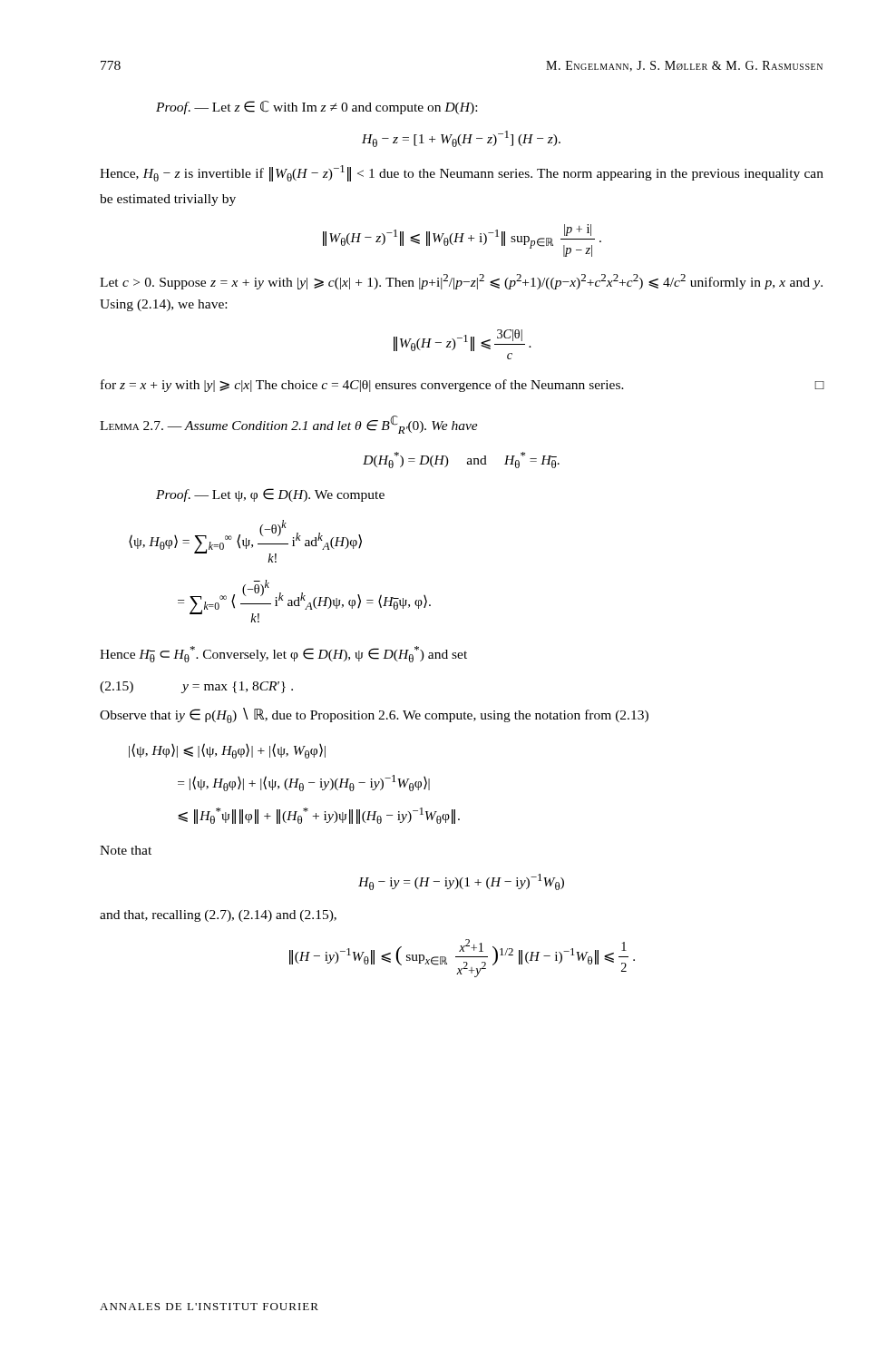Locate the formula containing "Hθ − iy ="

point(462,882)
